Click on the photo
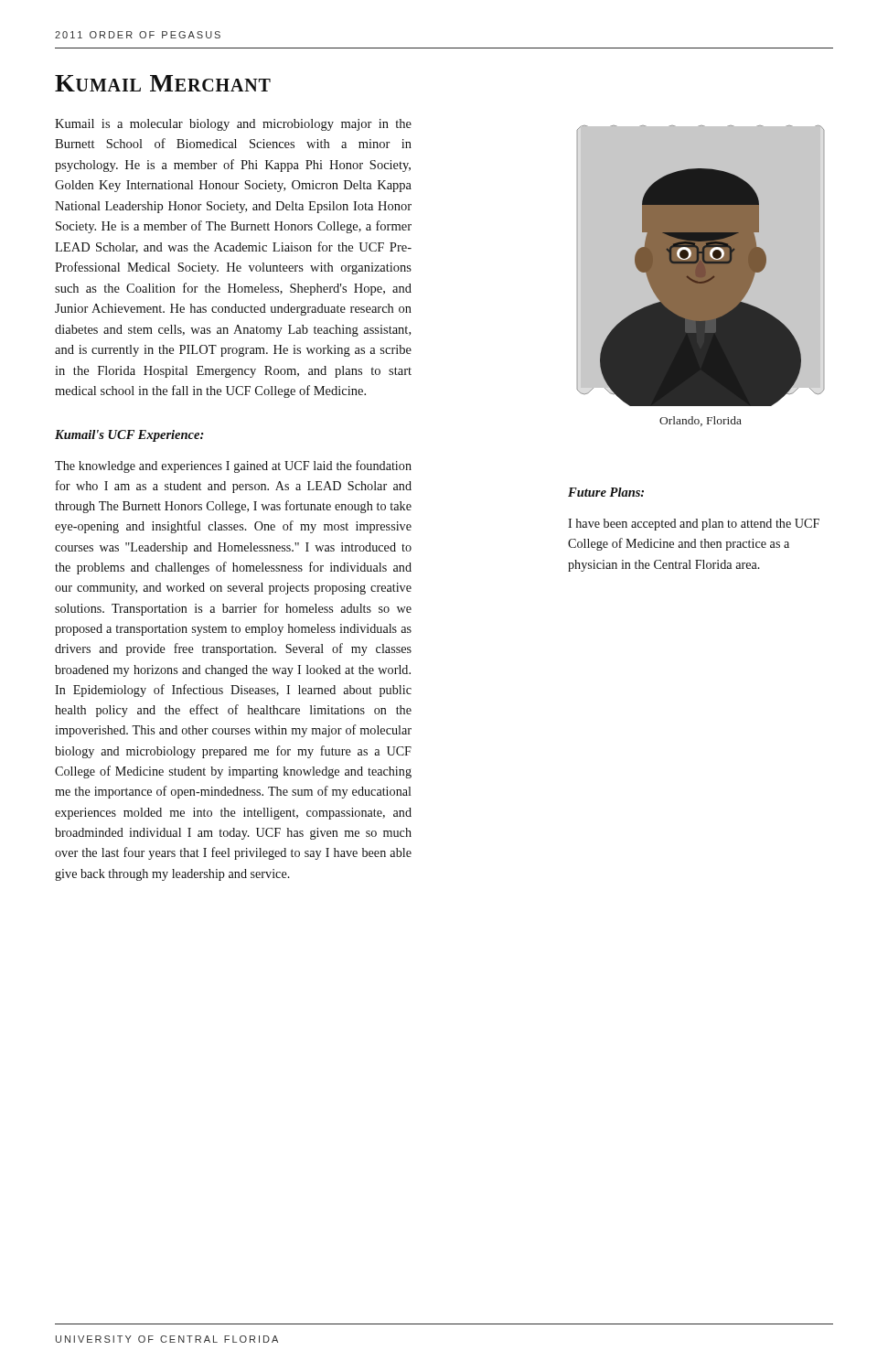 click(x=700, y=277)
